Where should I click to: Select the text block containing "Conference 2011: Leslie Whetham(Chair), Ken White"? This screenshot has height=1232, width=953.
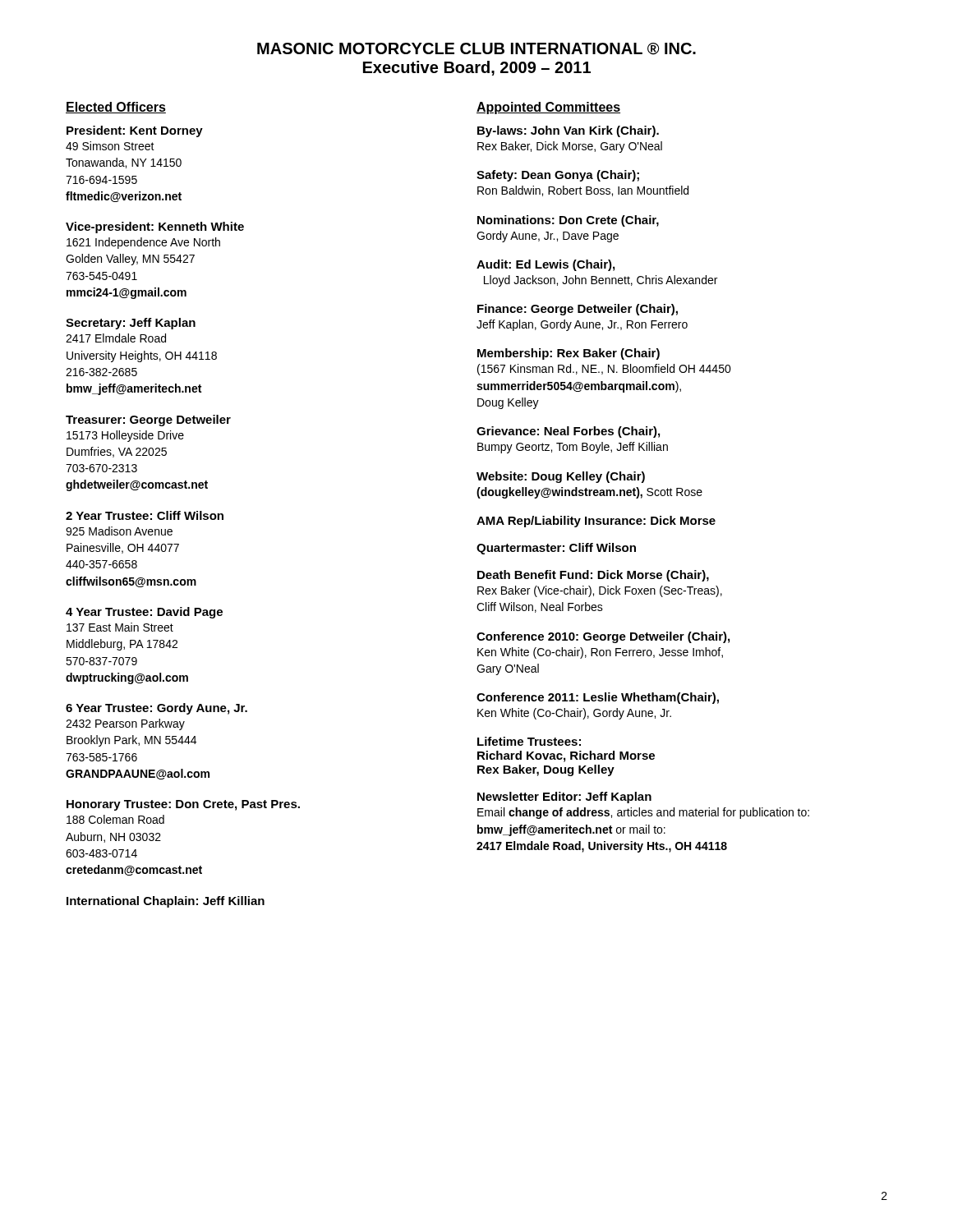tap(682, 706)
